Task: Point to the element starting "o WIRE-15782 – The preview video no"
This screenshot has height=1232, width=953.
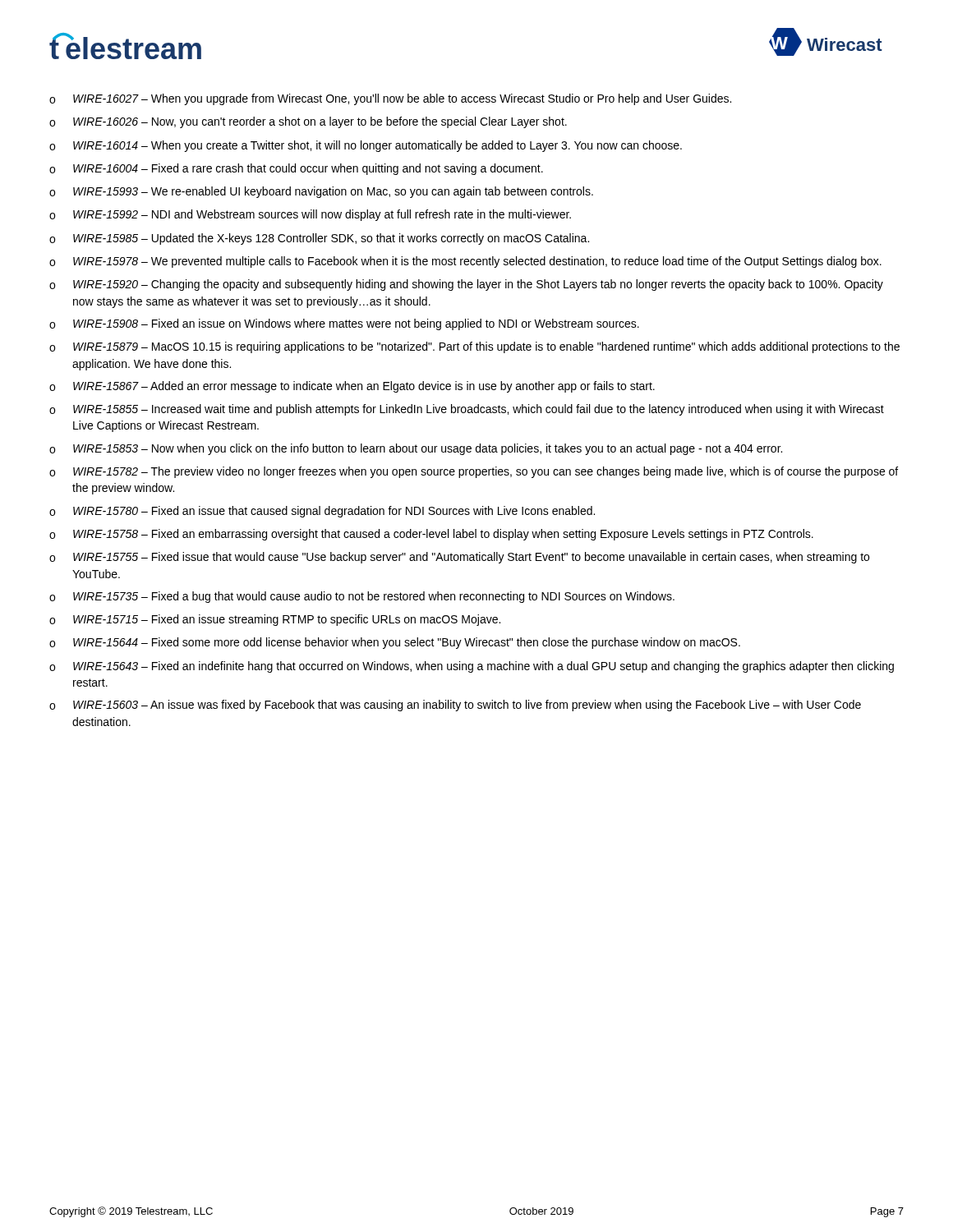Action: coord(476,480)
